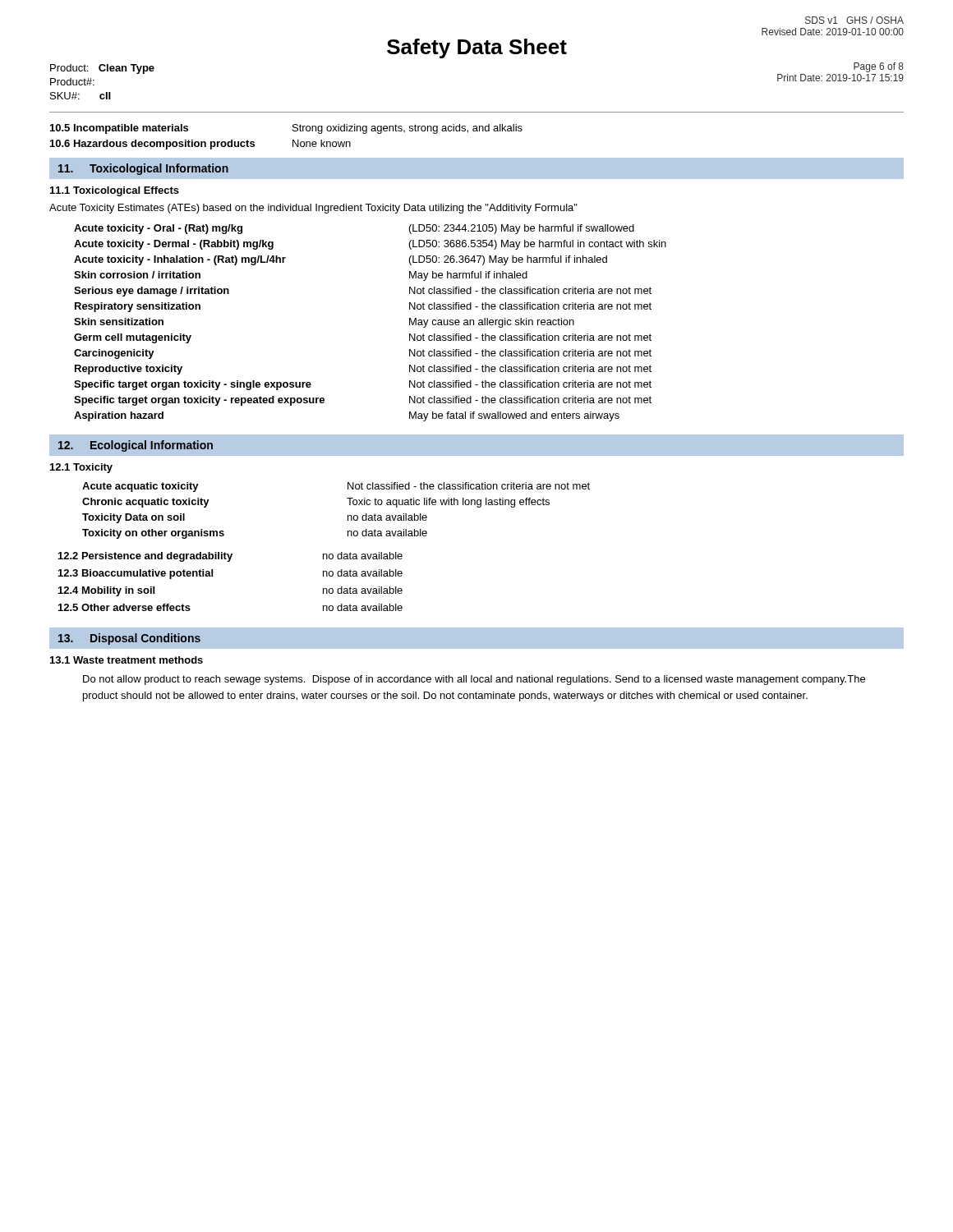Navigate to the text block starting "Skin corrosion /"
This screenshot has width=953, height=1232.
(476, 275)
